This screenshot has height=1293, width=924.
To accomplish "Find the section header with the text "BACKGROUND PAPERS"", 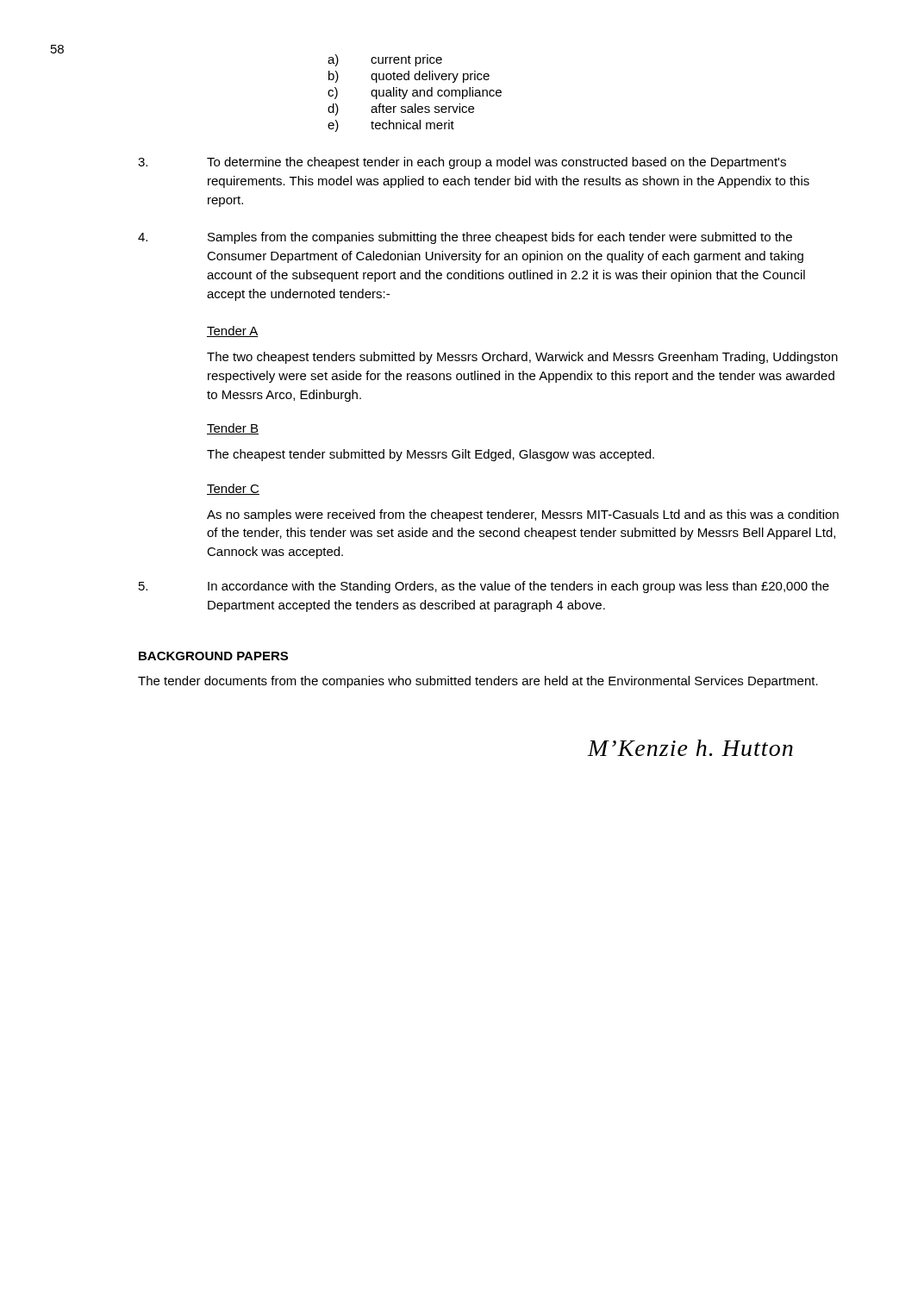I will click(213, 656).
